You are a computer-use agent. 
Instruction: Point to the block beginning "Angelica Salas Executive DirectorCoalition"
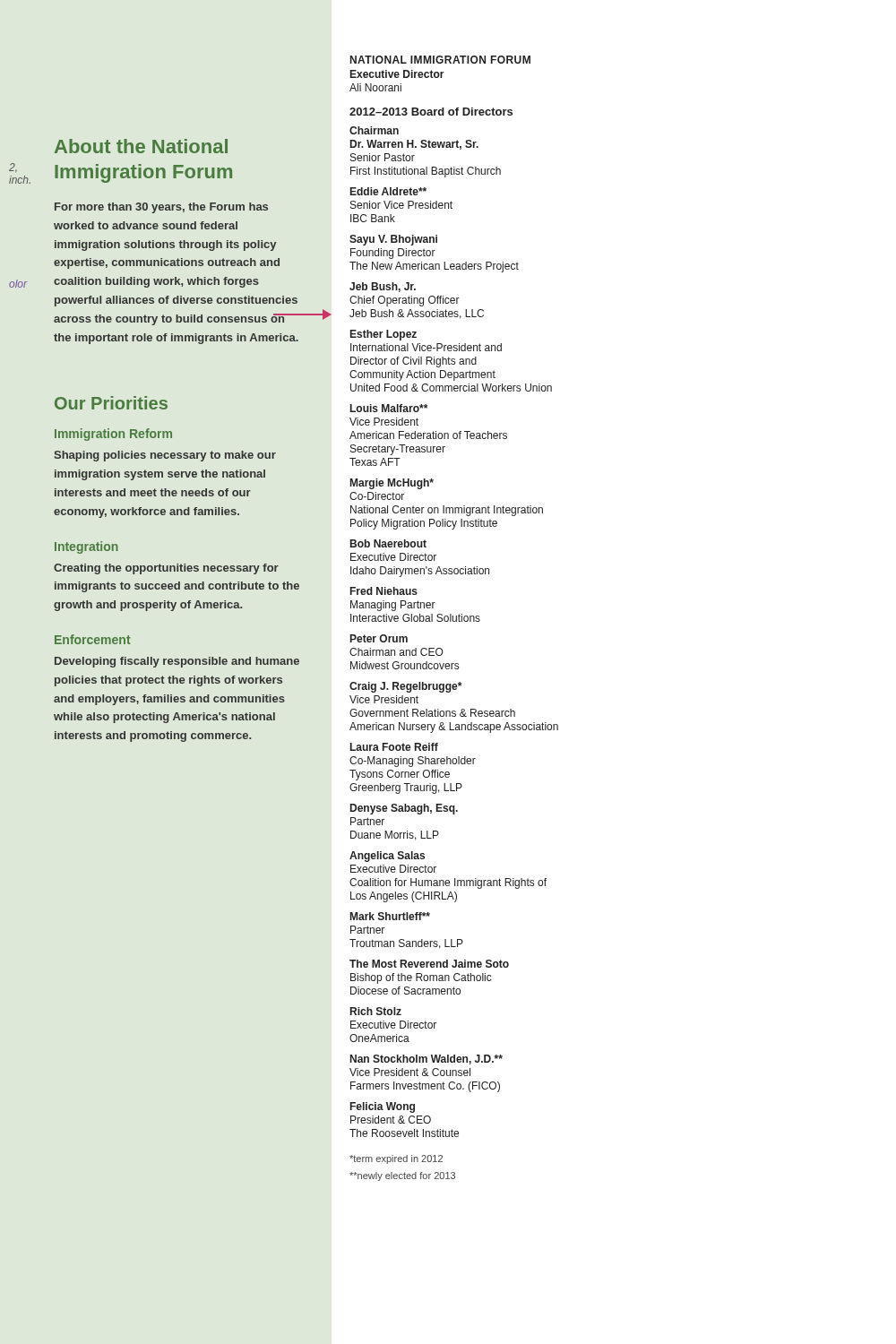click(x=448, y=876)
